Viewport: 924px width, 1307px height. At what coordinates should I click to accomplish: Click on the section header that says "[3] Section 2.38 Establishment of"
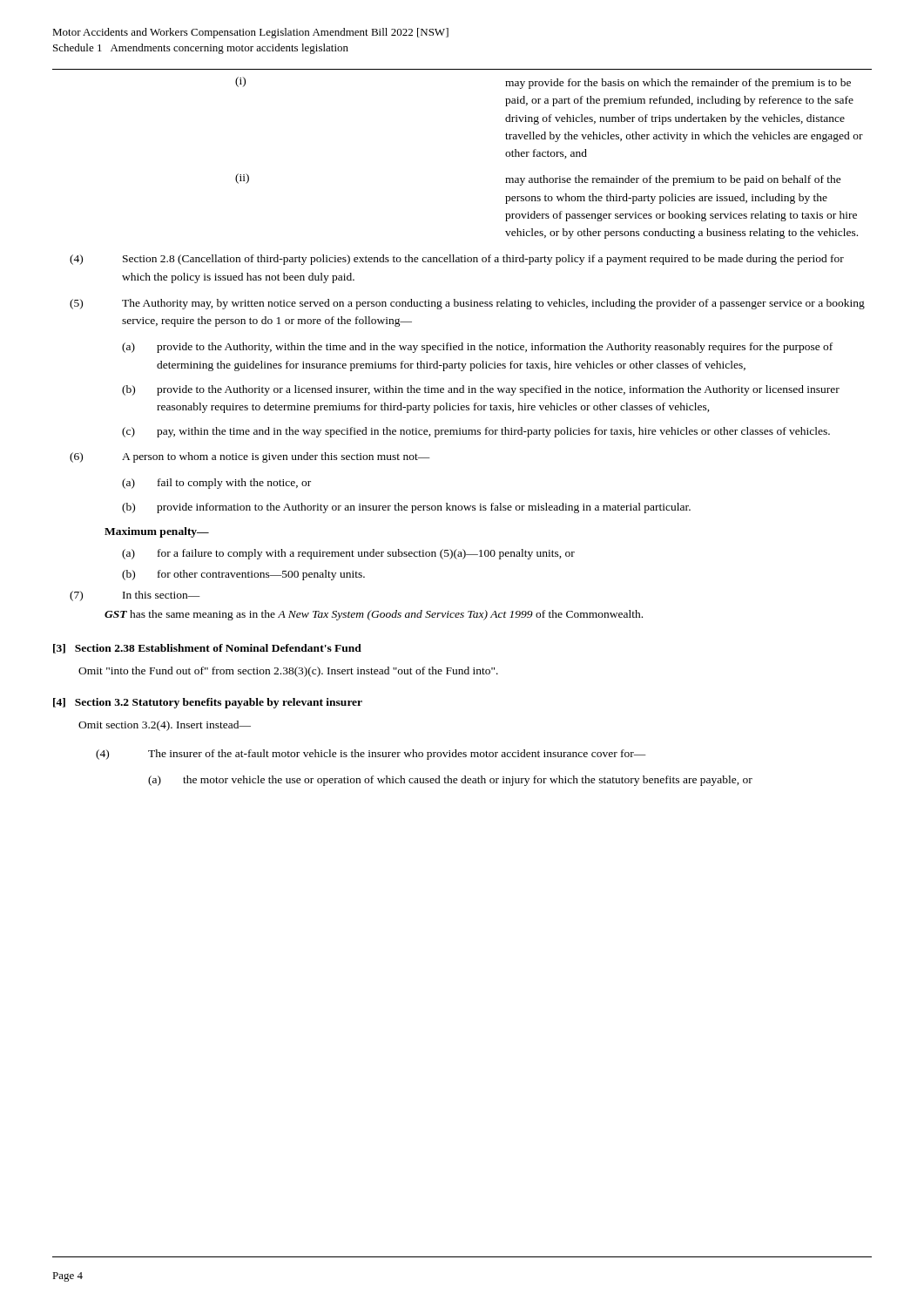coord(207,647)
